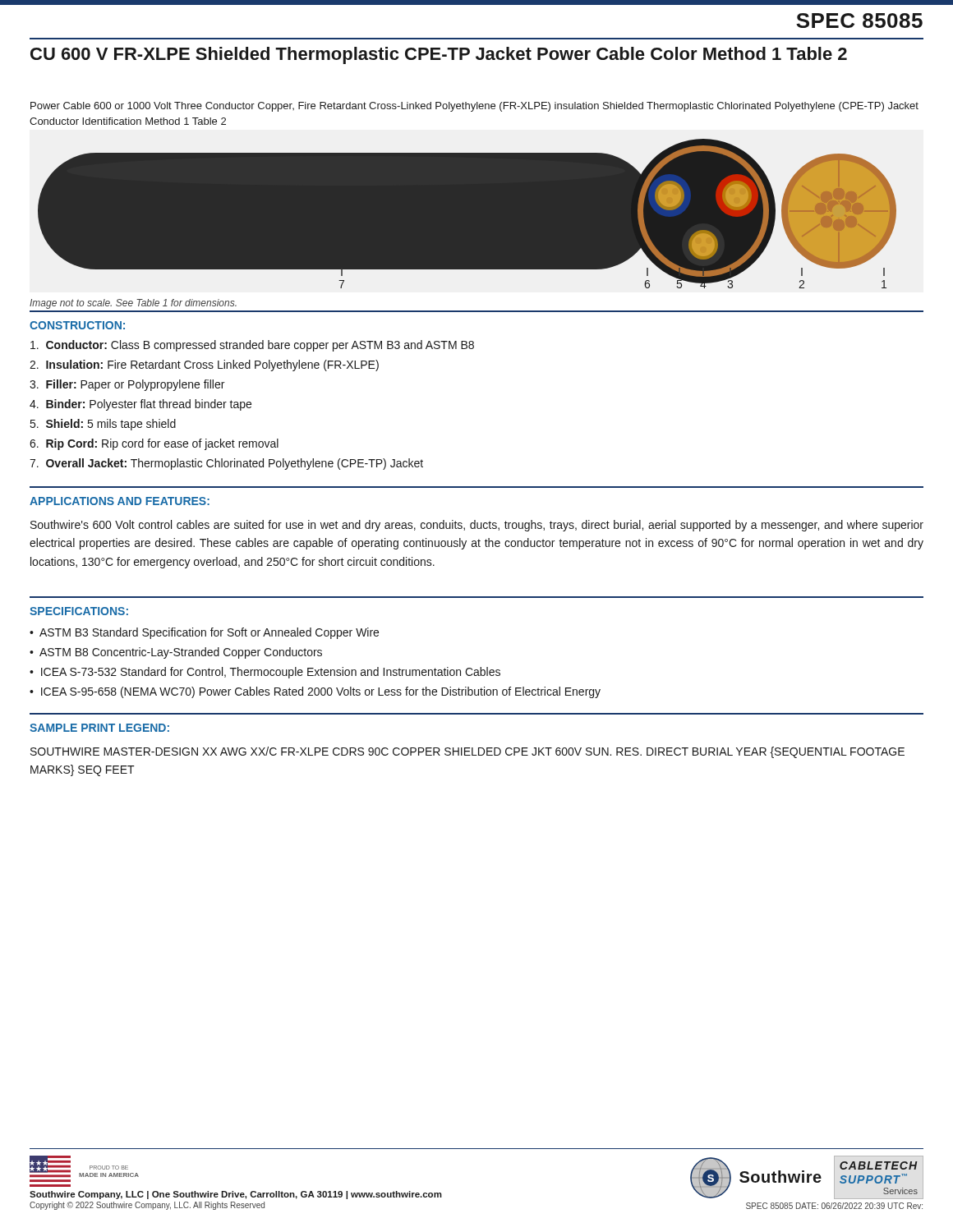This screenshot has width=953, height=1232.
Task: Find the element starting "• ASTM B3 Standard Specification for"
Action: tap(205, 632)
